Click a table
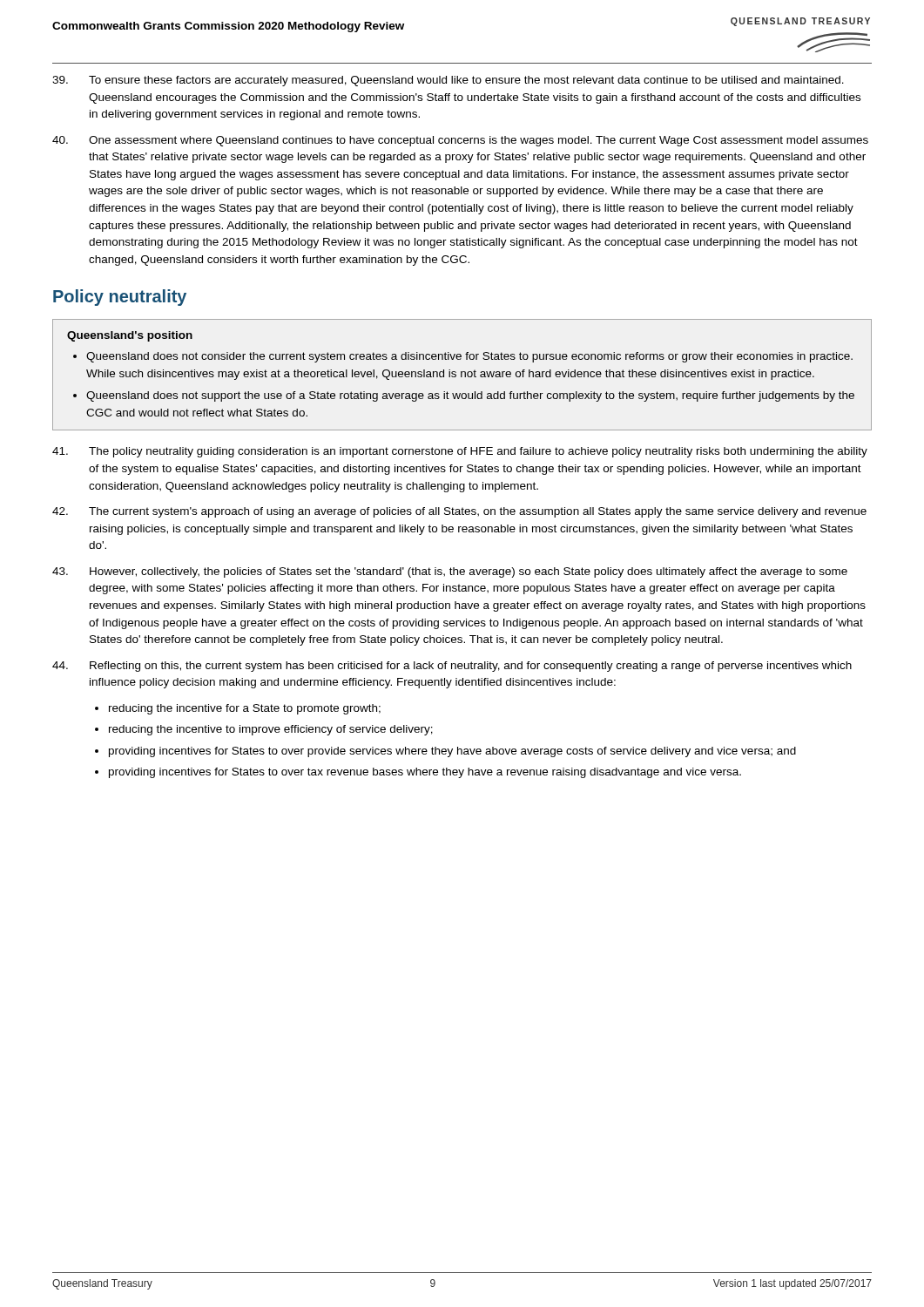 point(462,375)
